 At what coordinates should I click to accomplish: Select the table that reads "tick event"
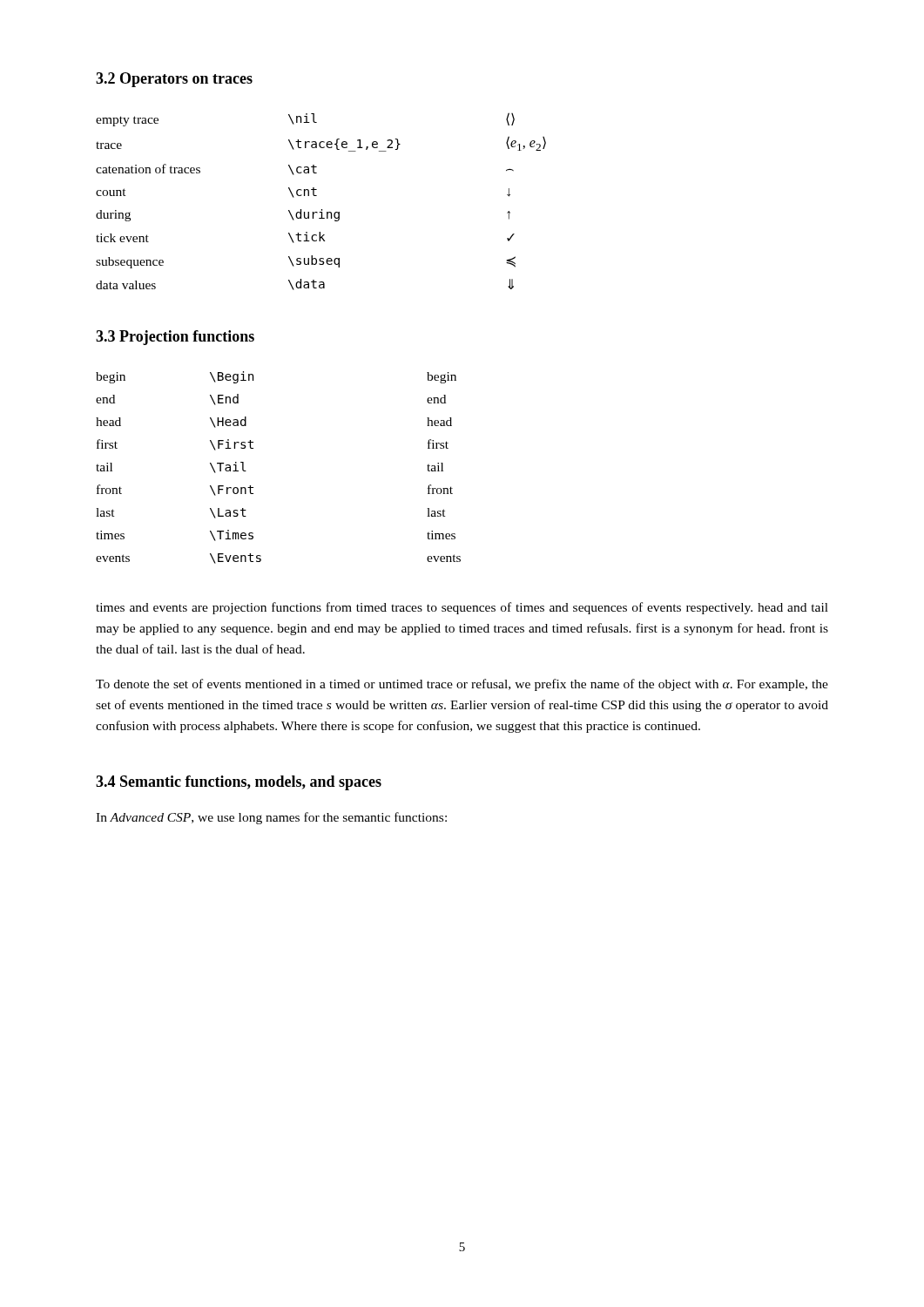[462, 202]
